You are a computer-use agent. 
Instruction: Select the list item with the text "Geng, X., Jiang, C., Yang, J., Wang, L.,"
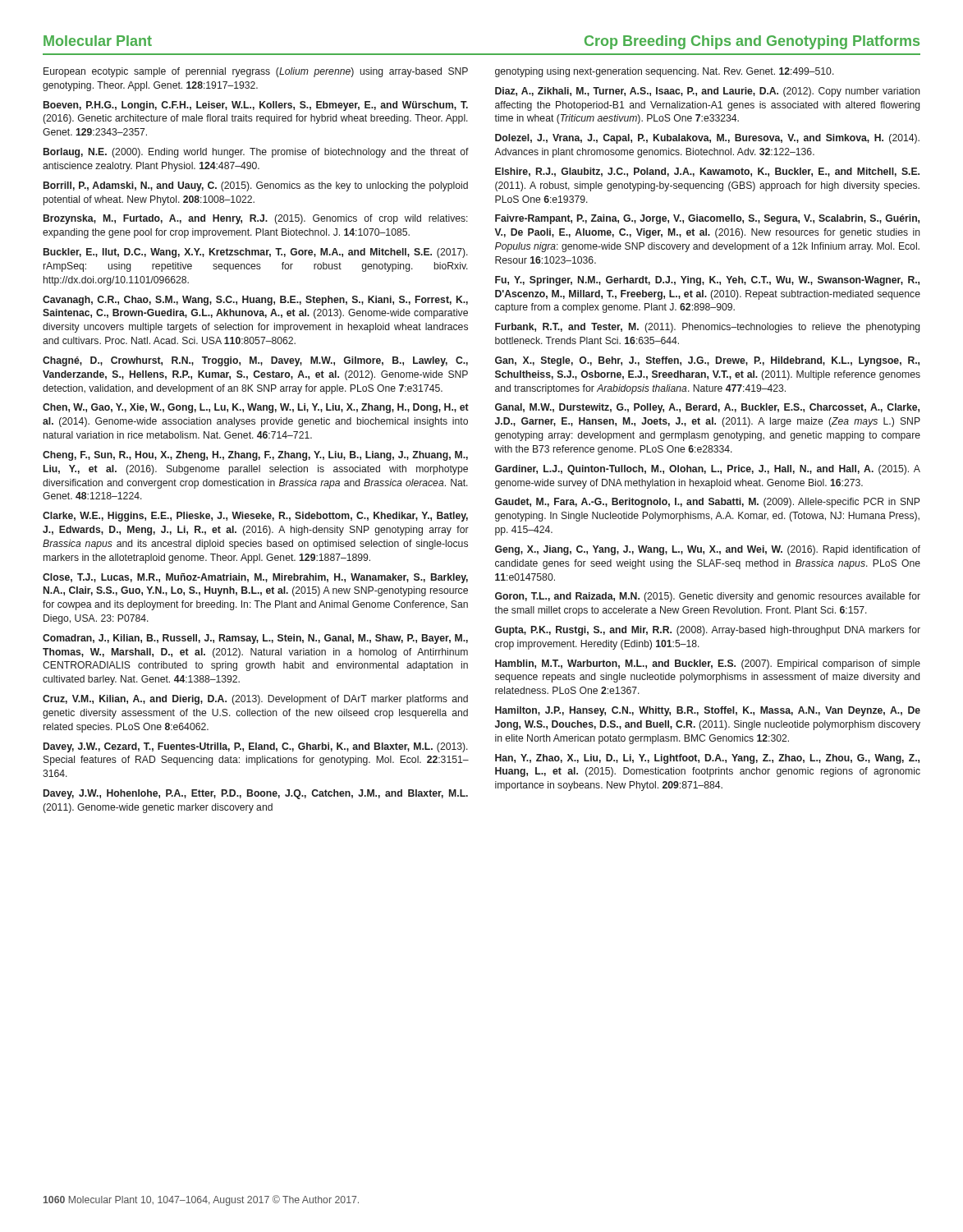click(707, 563)
